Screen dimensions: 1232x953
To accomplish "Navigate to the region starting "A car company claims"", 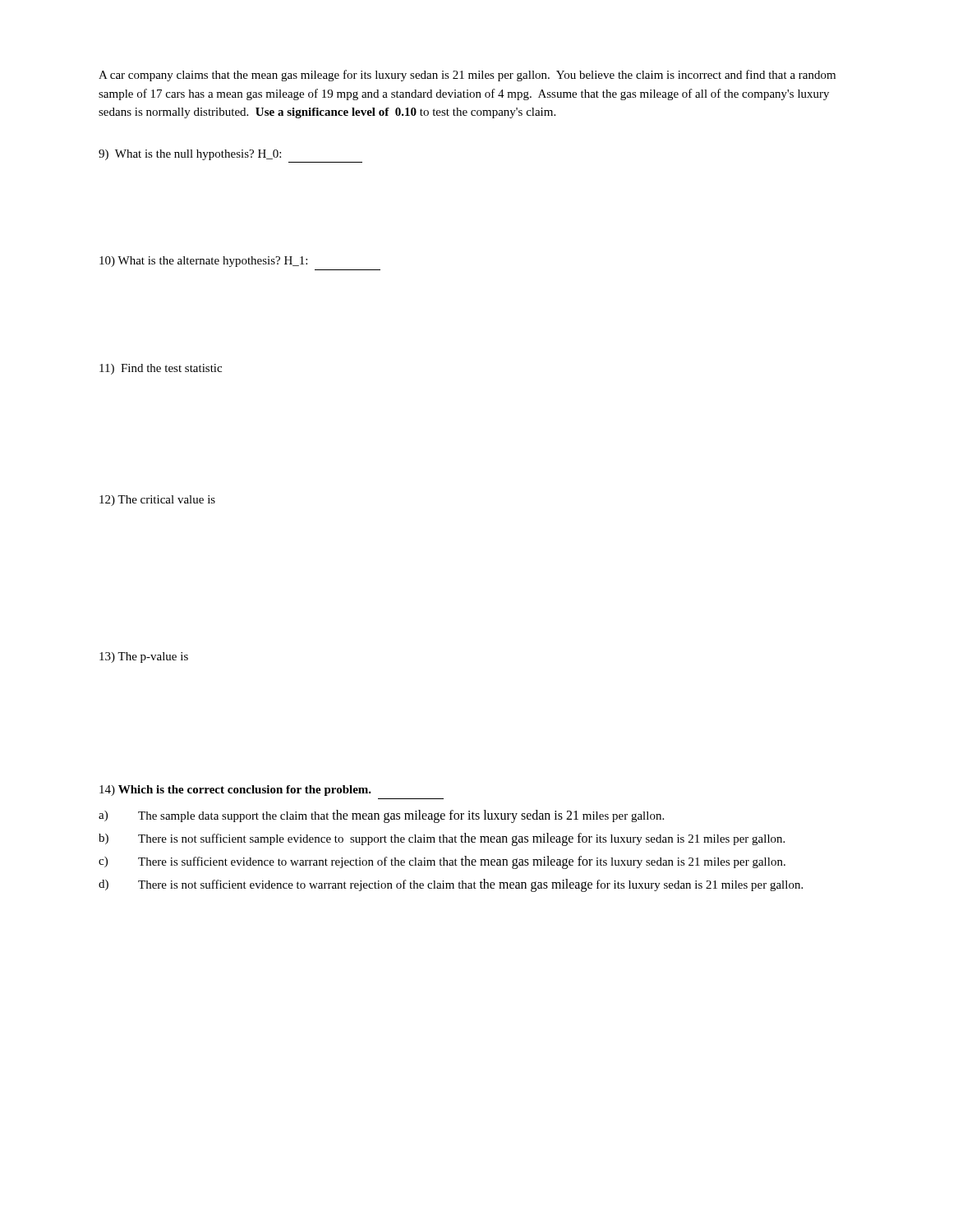I will 467,93.
